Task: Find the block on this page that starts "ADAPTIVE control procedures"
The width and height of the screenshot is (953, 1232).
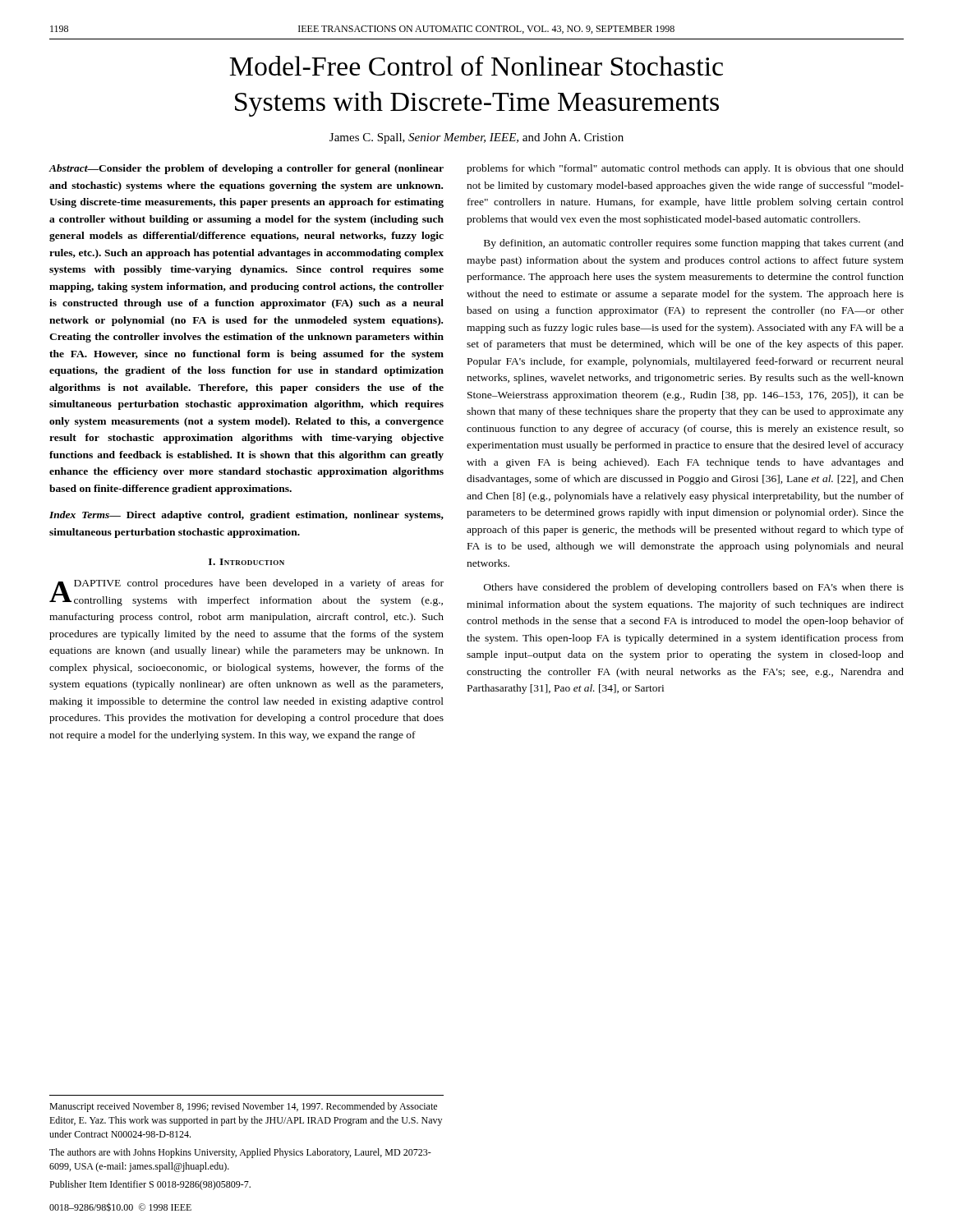Action: tap(246, 659)
